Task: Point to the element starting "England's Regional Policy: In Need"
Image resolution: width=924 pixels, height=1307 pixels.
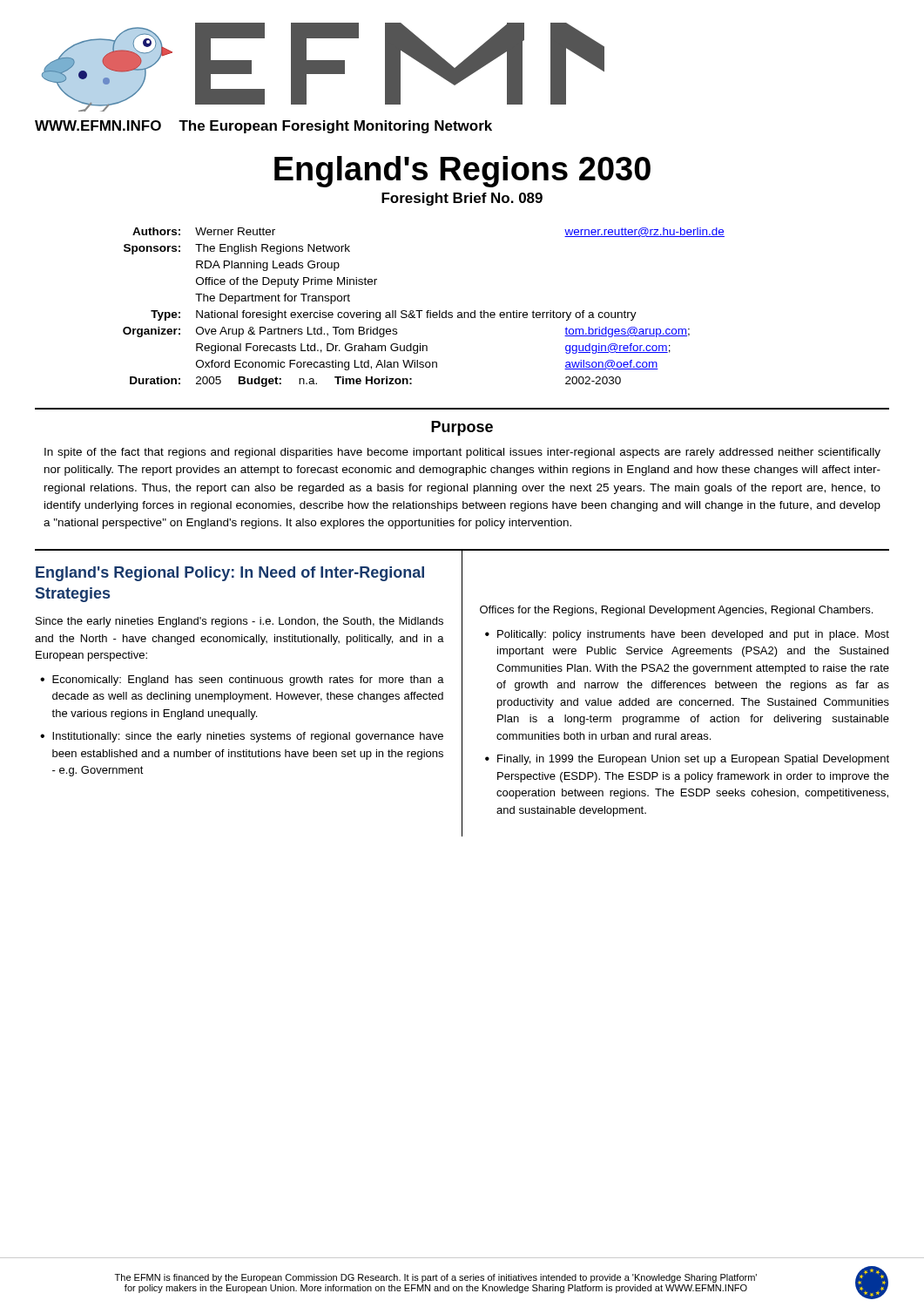Action: pos(230,583)
